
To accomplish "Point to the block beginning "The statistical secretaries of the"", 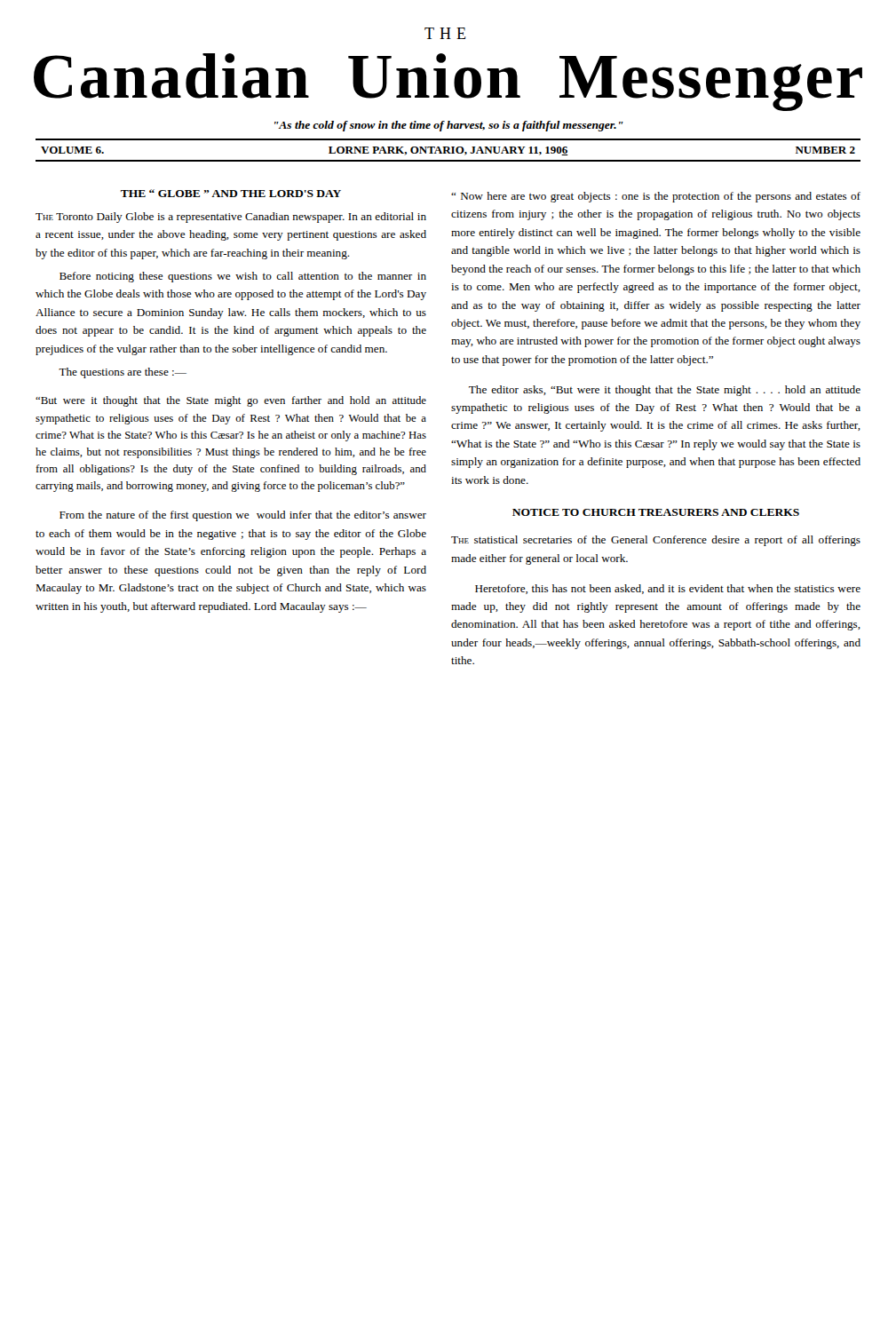I will point(656,601).
